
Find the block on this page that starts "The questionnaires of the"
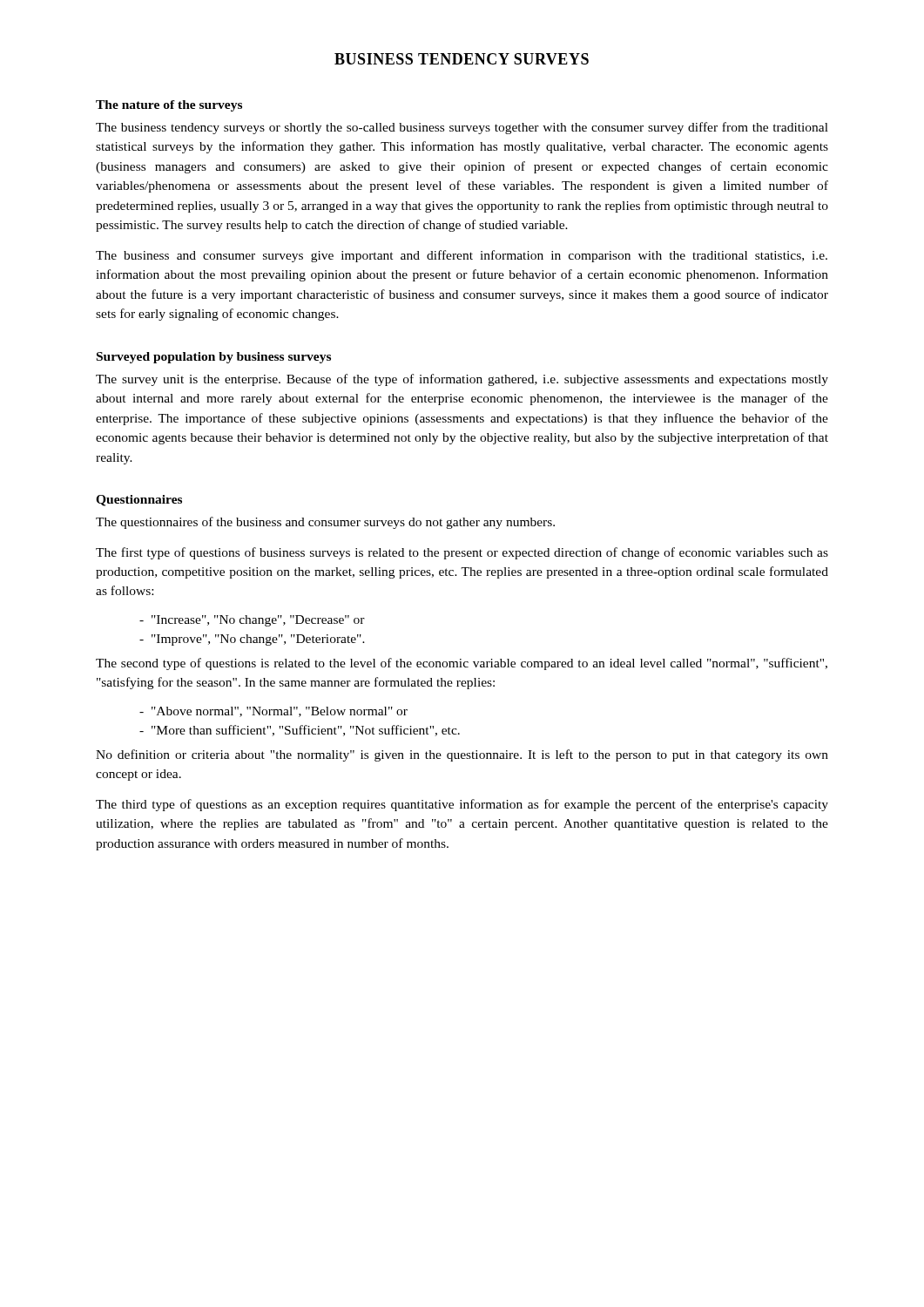click(326, 522)
